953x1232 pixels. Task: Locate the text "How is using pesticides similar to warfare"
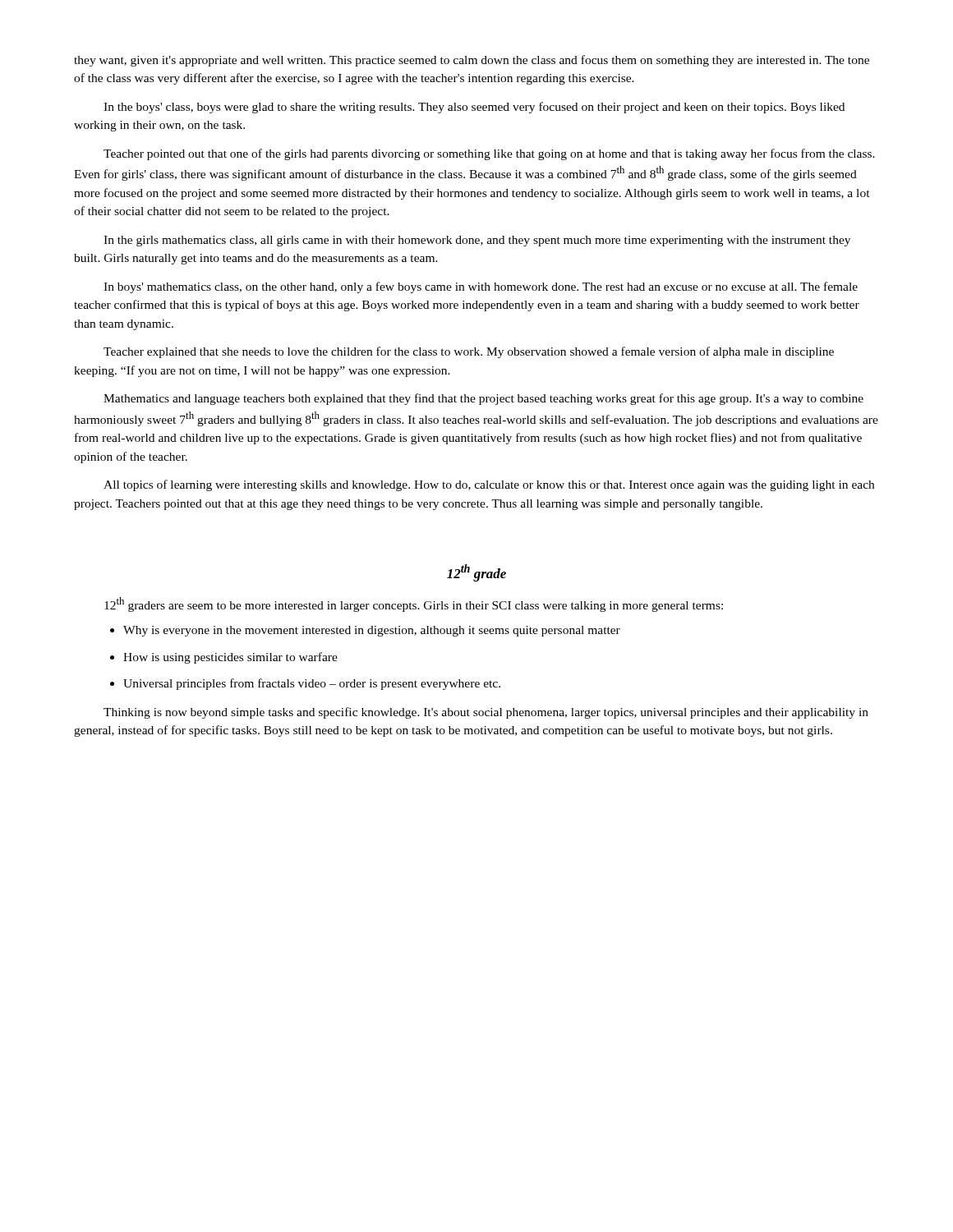point(224,658)
